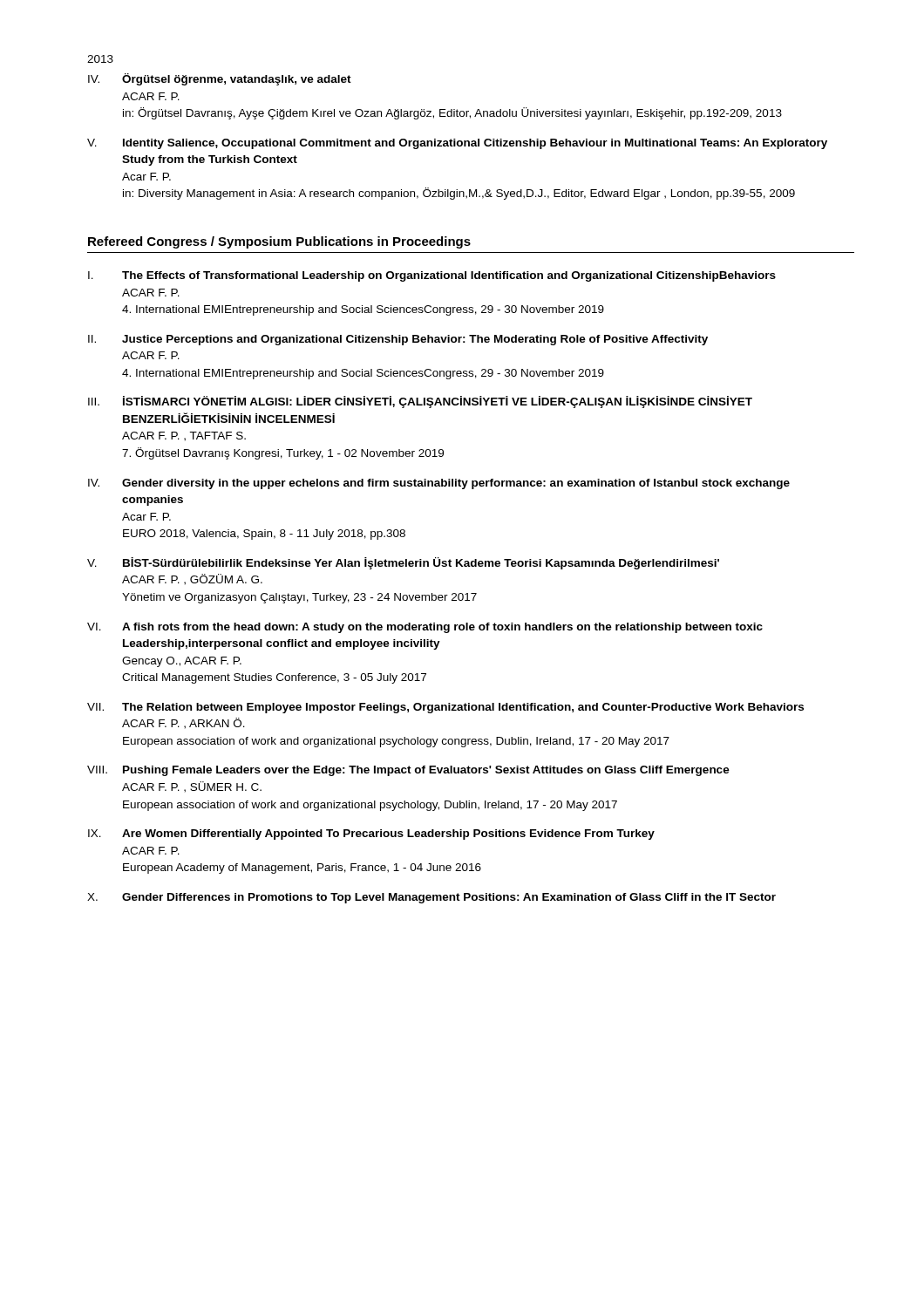Click on the list item that says "II. Justice Perceptions and Organizational Citizenship Behavior: The"
Viewport: 924px width, 1308px height.
tap(398, 340)
